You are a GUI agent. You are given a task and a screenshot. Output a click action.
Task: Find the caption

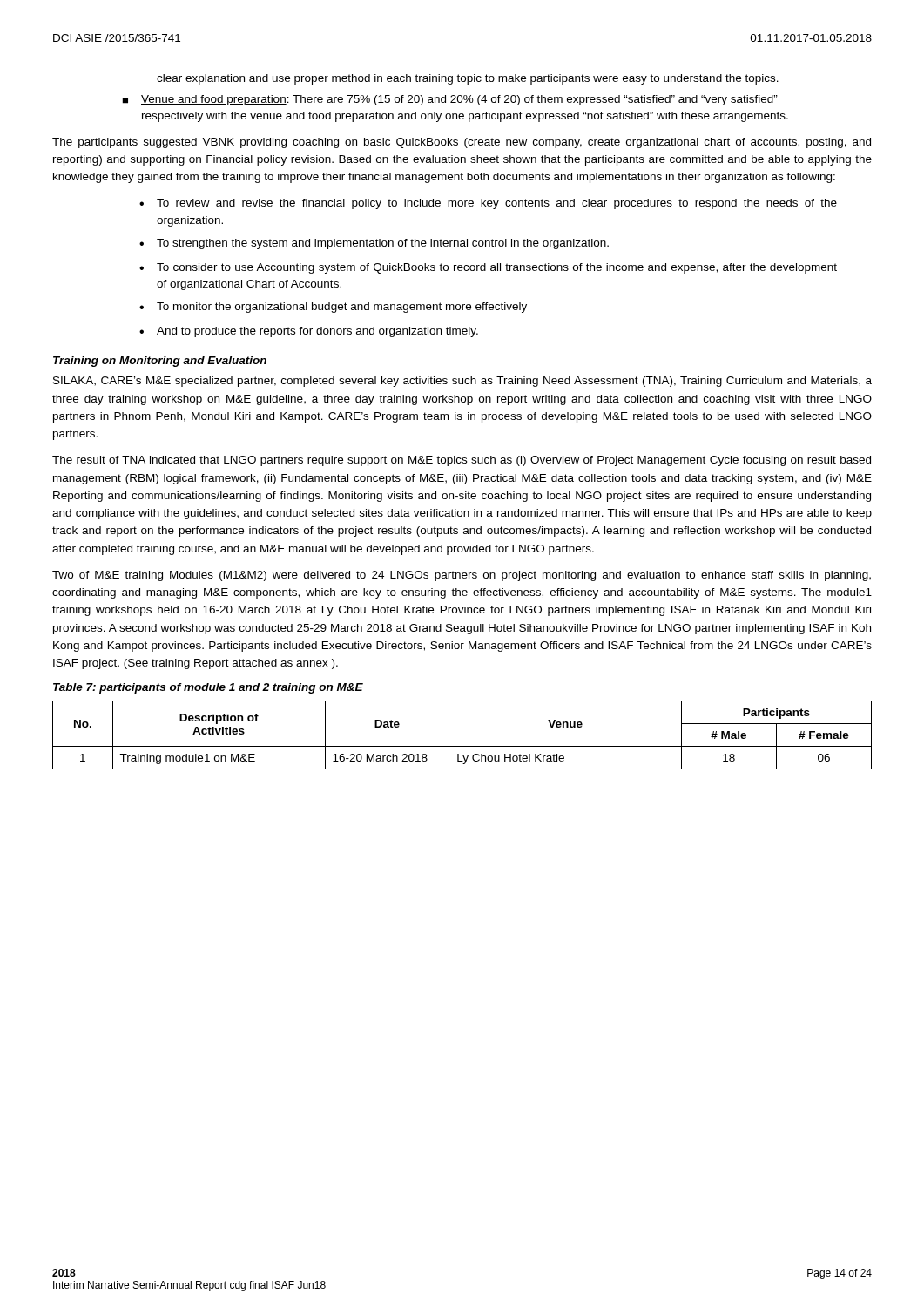[208, 687]
